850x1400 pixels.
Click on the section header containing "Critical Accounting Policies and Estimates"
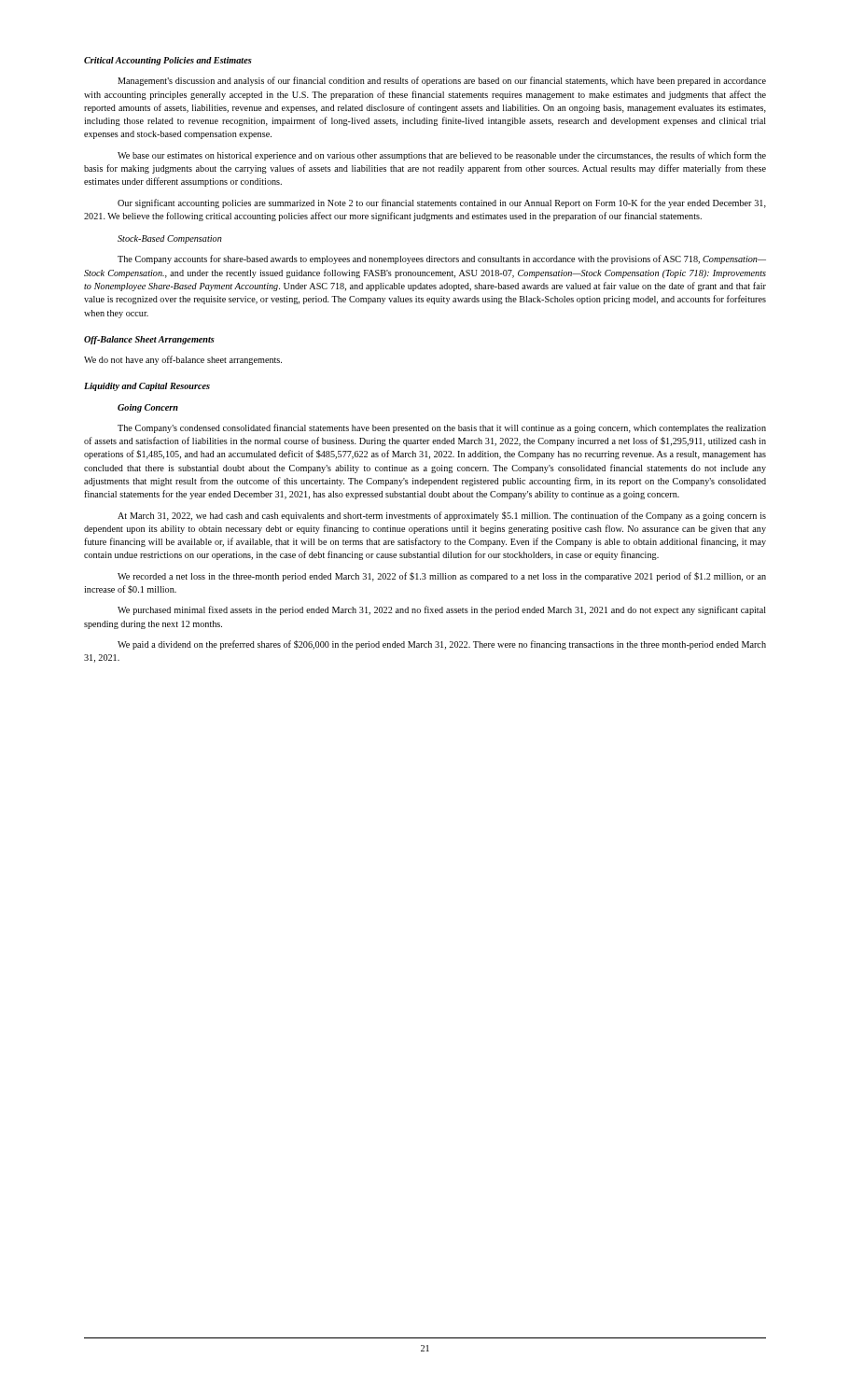pyautogui.click(x=168, y=60)
